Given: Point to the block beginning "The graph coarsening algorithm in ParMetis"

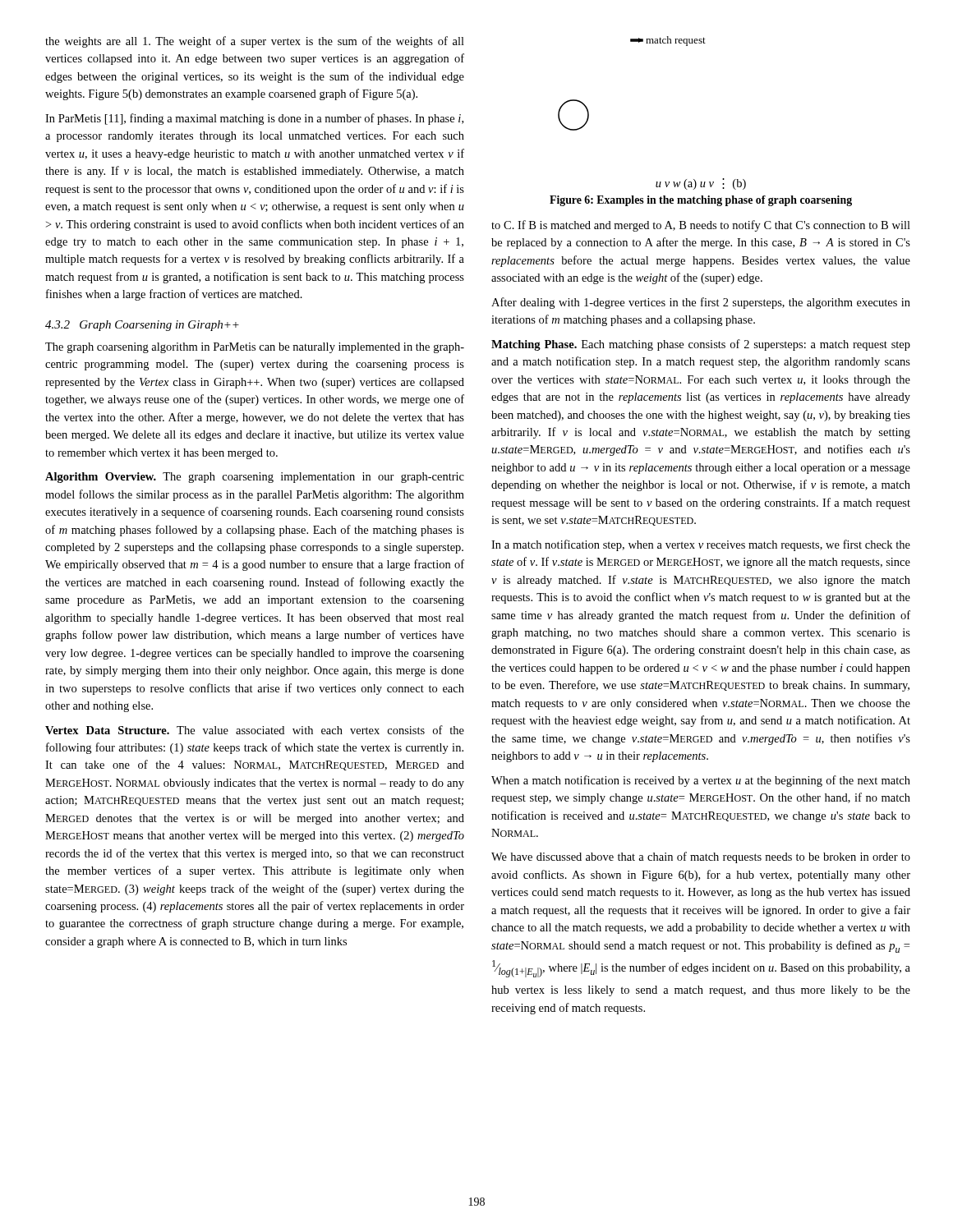Looking at the screenshot, I should coord(255,645).
